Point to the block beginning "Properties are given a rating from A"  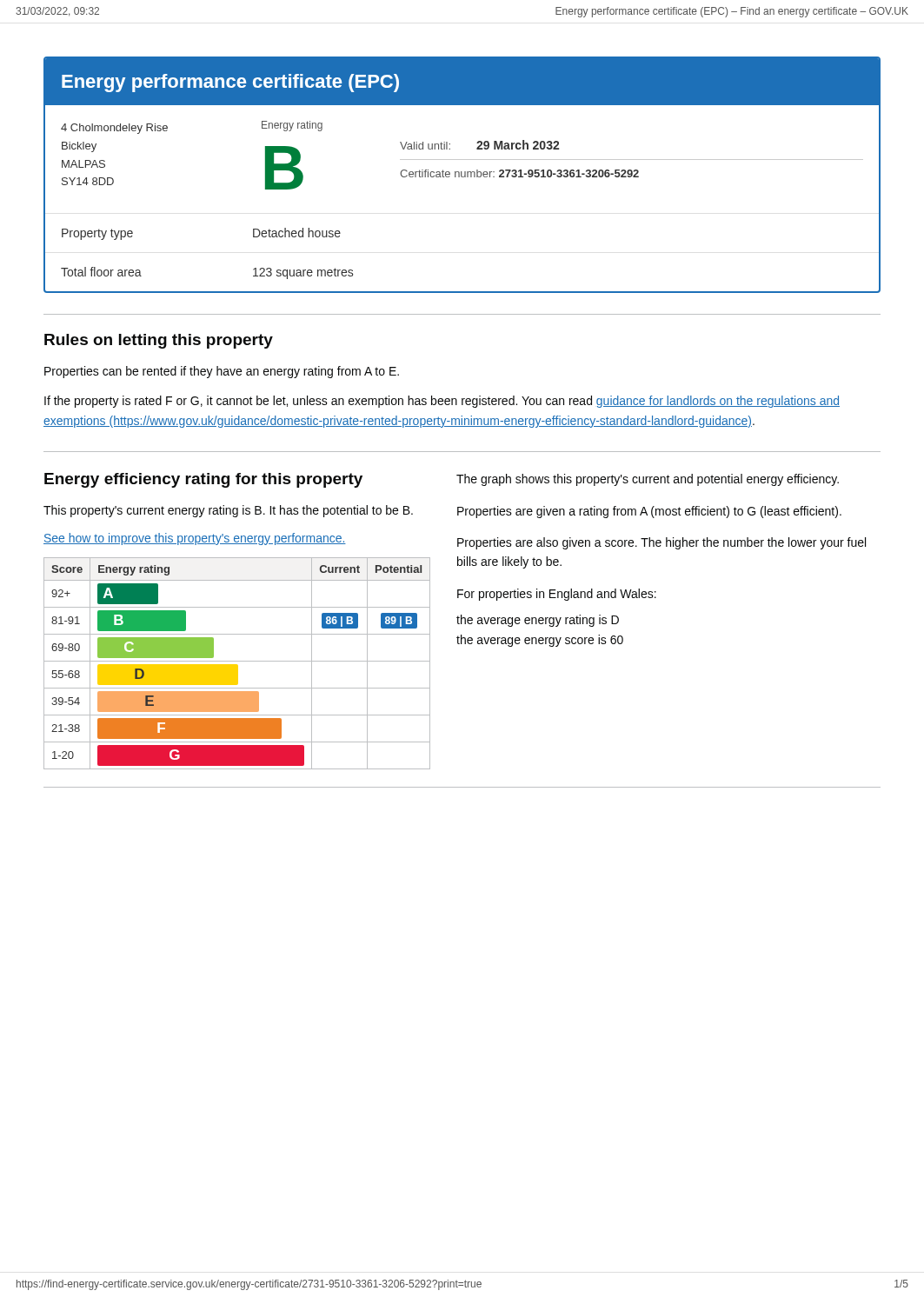pos(649,511)
